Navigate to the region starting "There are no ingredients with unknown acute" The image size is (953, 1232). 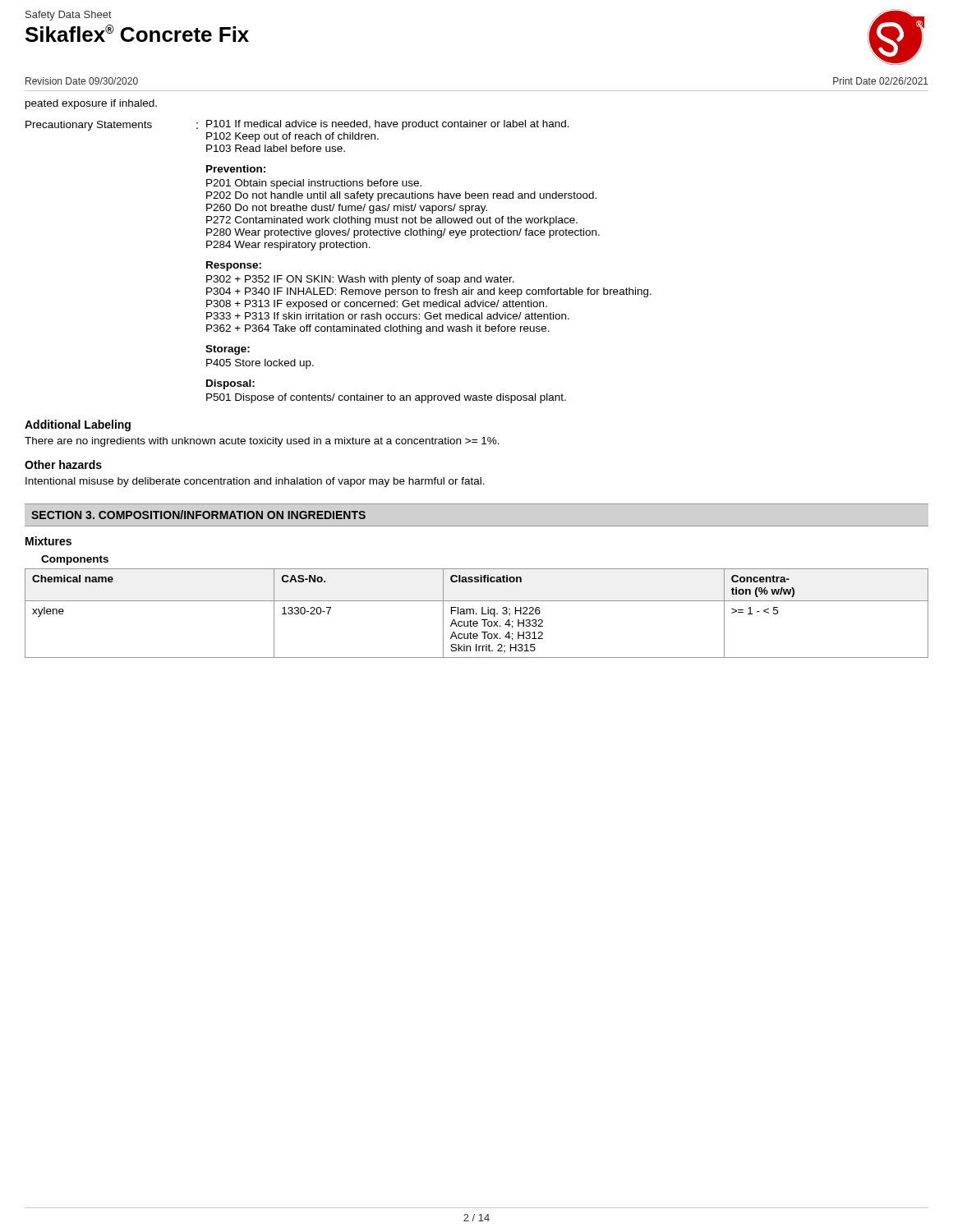click(262, 441)
